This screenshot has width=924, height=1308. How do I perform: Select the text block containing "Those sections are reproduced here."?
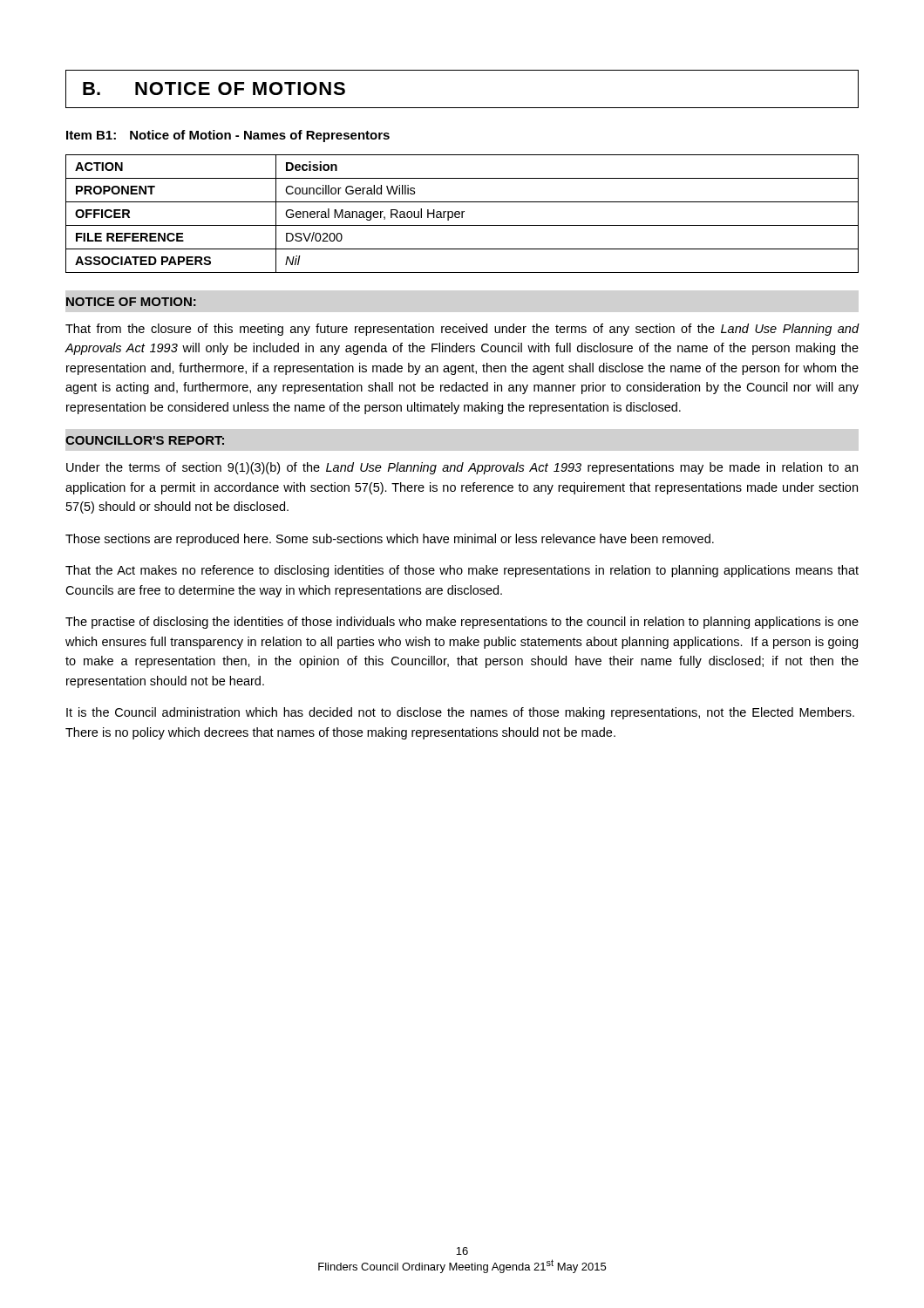click(390, 539)
